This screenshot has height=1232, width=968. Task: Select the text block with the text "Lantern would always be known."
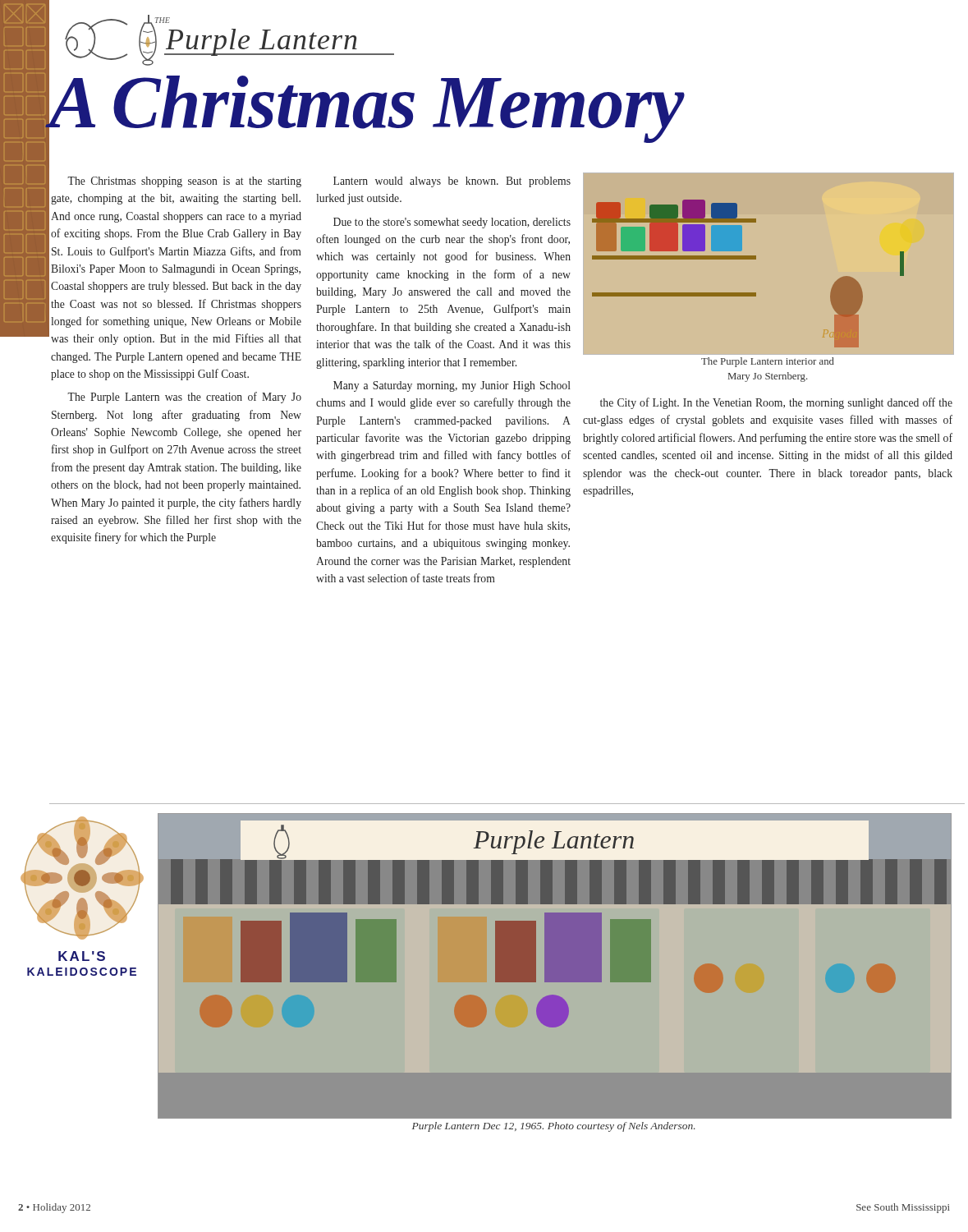pos(443,380)
